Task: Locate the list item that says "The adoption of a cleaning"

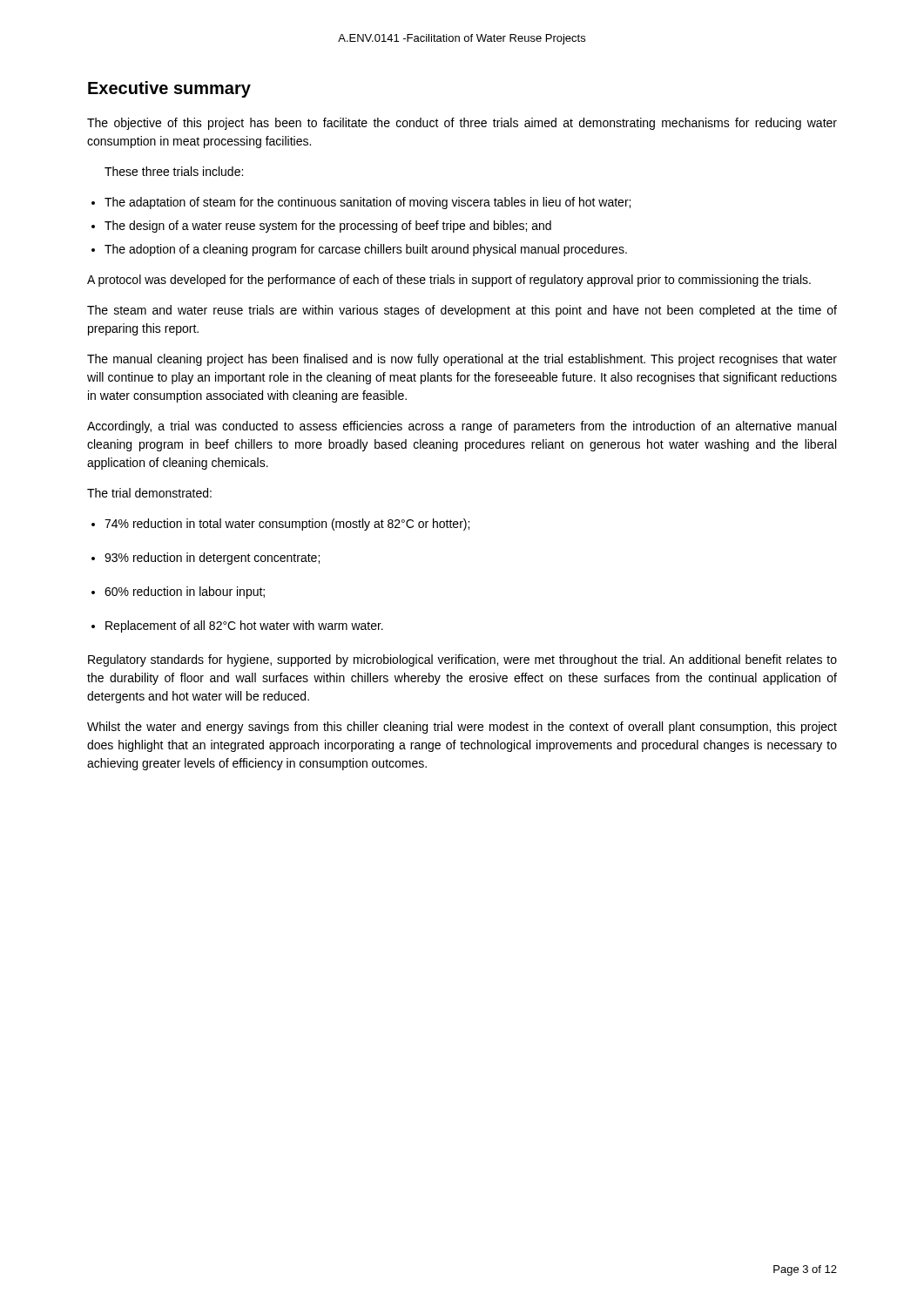Action: [366, 249]
